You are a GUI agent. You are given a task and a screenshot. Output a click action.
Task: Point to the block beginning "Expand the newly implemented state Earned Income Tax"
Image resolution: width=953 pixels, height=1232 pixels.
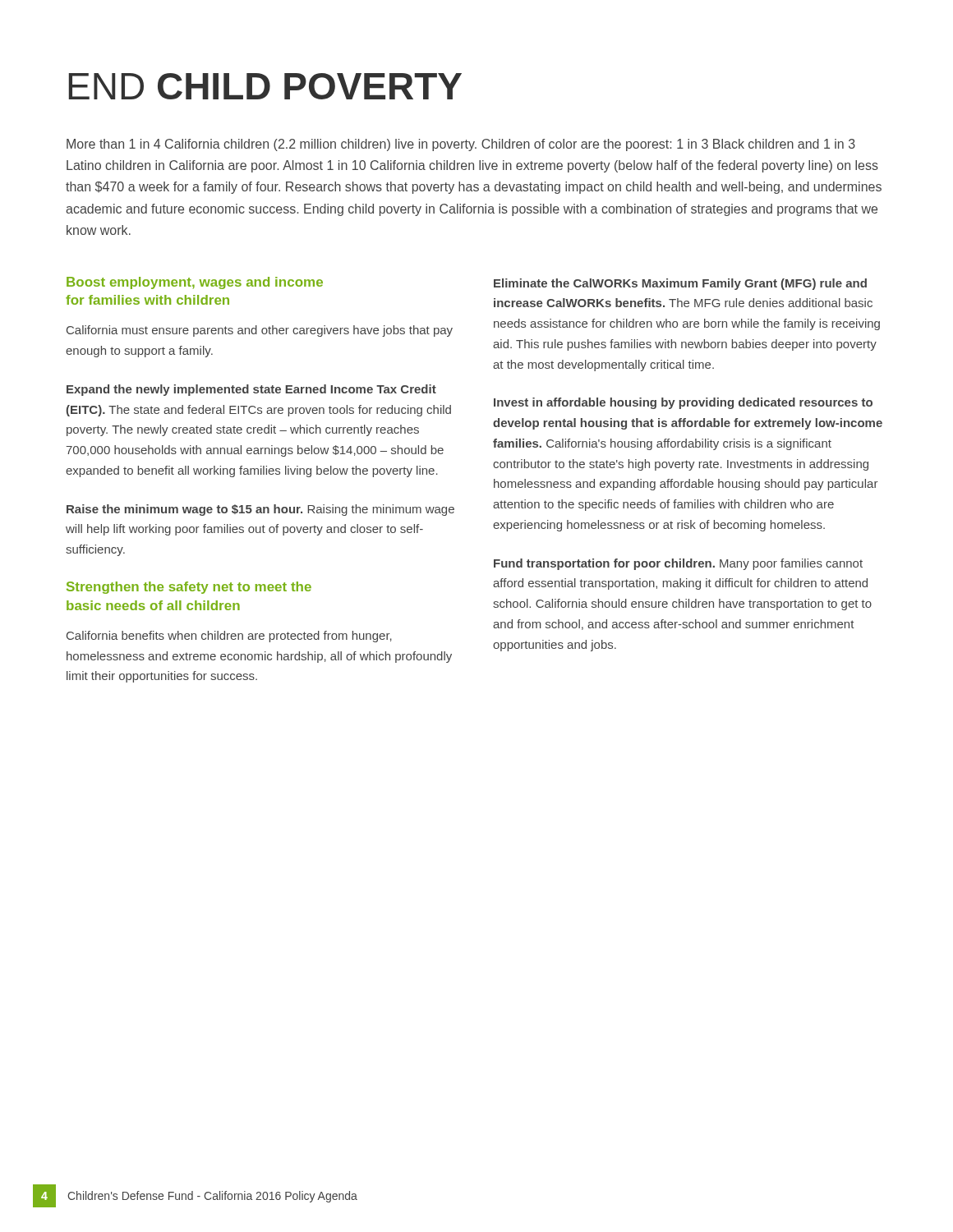point(259,429)
